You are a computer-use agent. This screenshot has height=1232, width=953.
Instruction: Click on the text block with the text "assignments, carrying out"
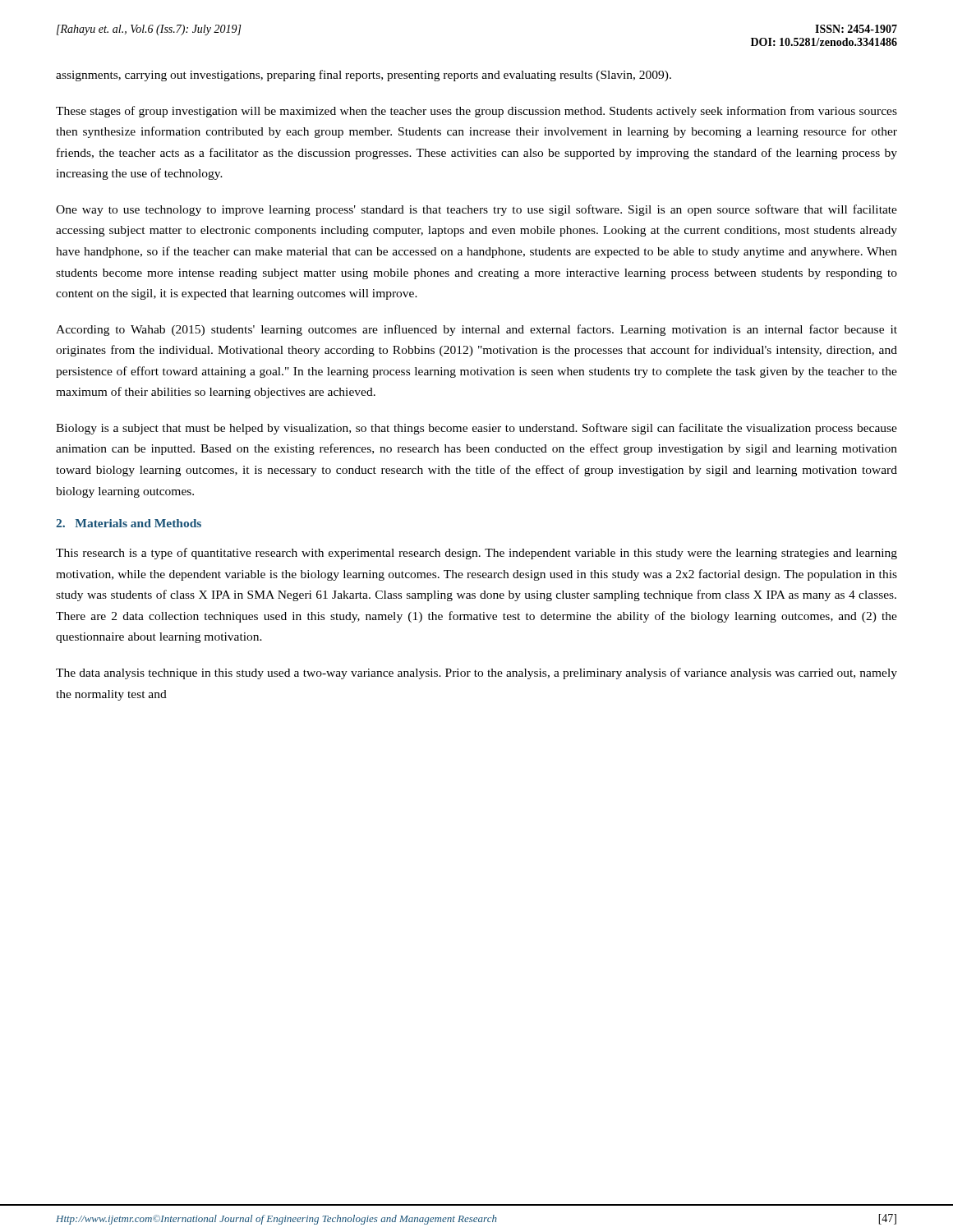[364, 74]
